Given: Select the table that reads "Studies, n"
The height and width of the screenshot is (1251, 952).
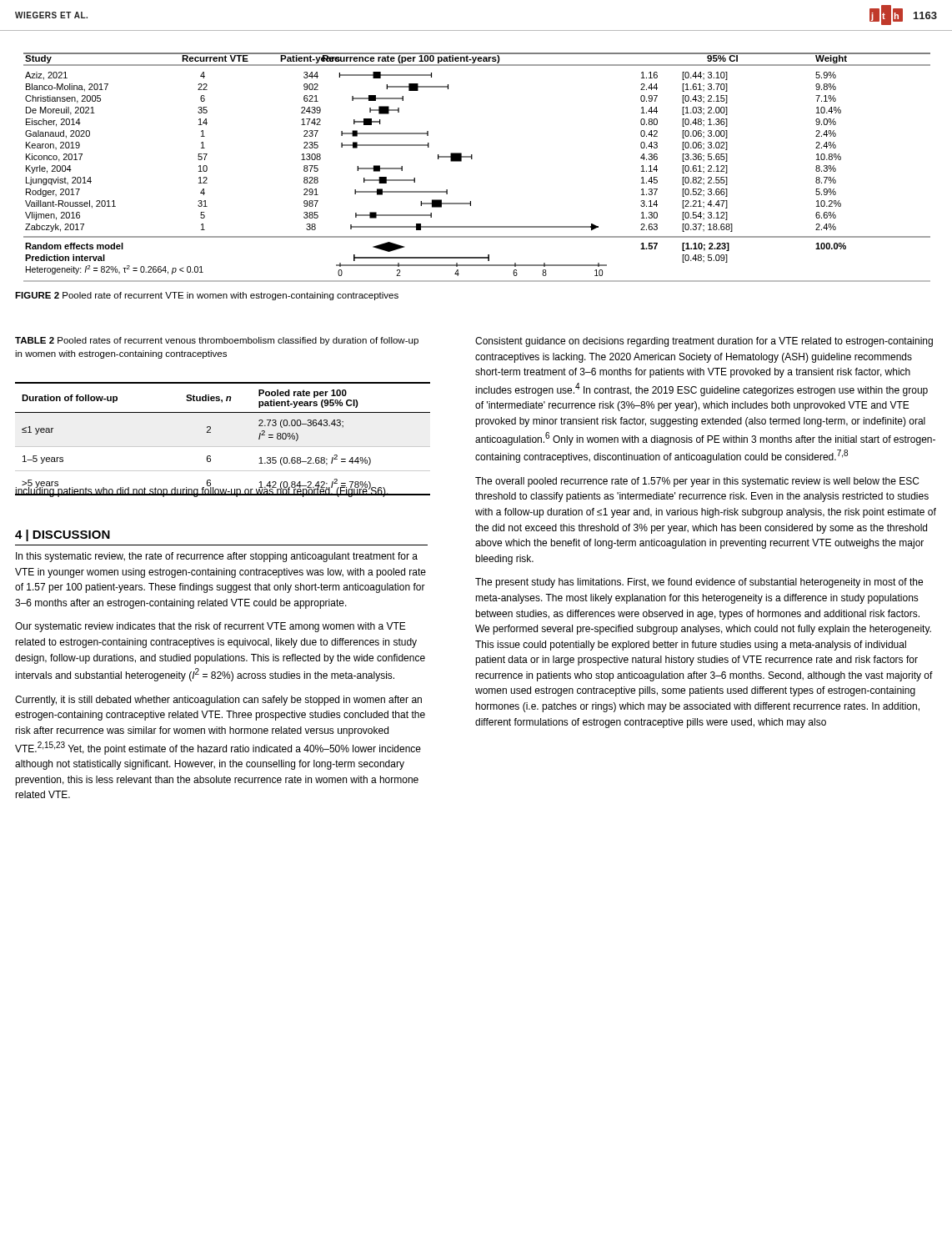Looking at the screenshot, I should 223,439.
